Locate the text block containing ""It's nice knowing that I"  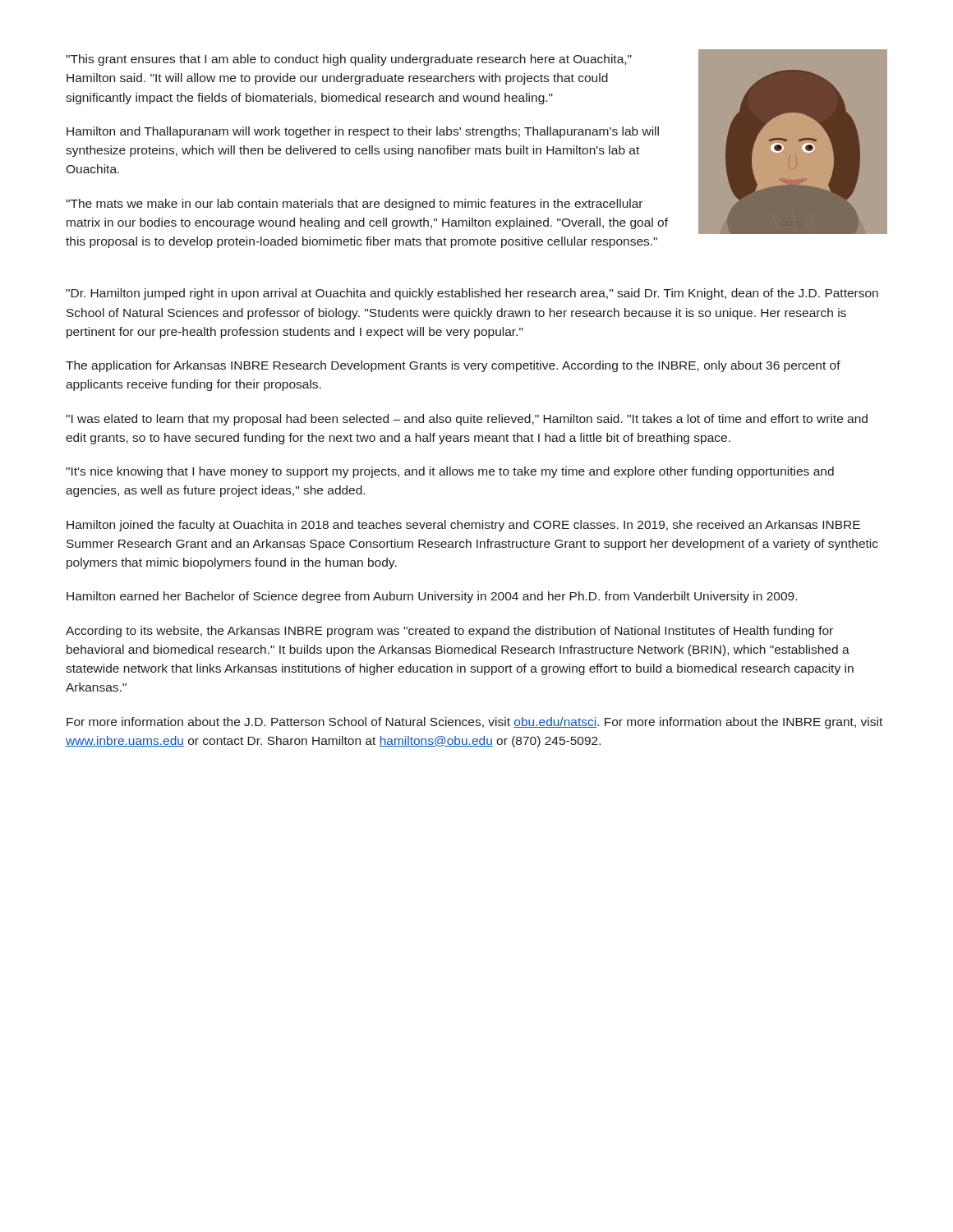coord(476,481)
